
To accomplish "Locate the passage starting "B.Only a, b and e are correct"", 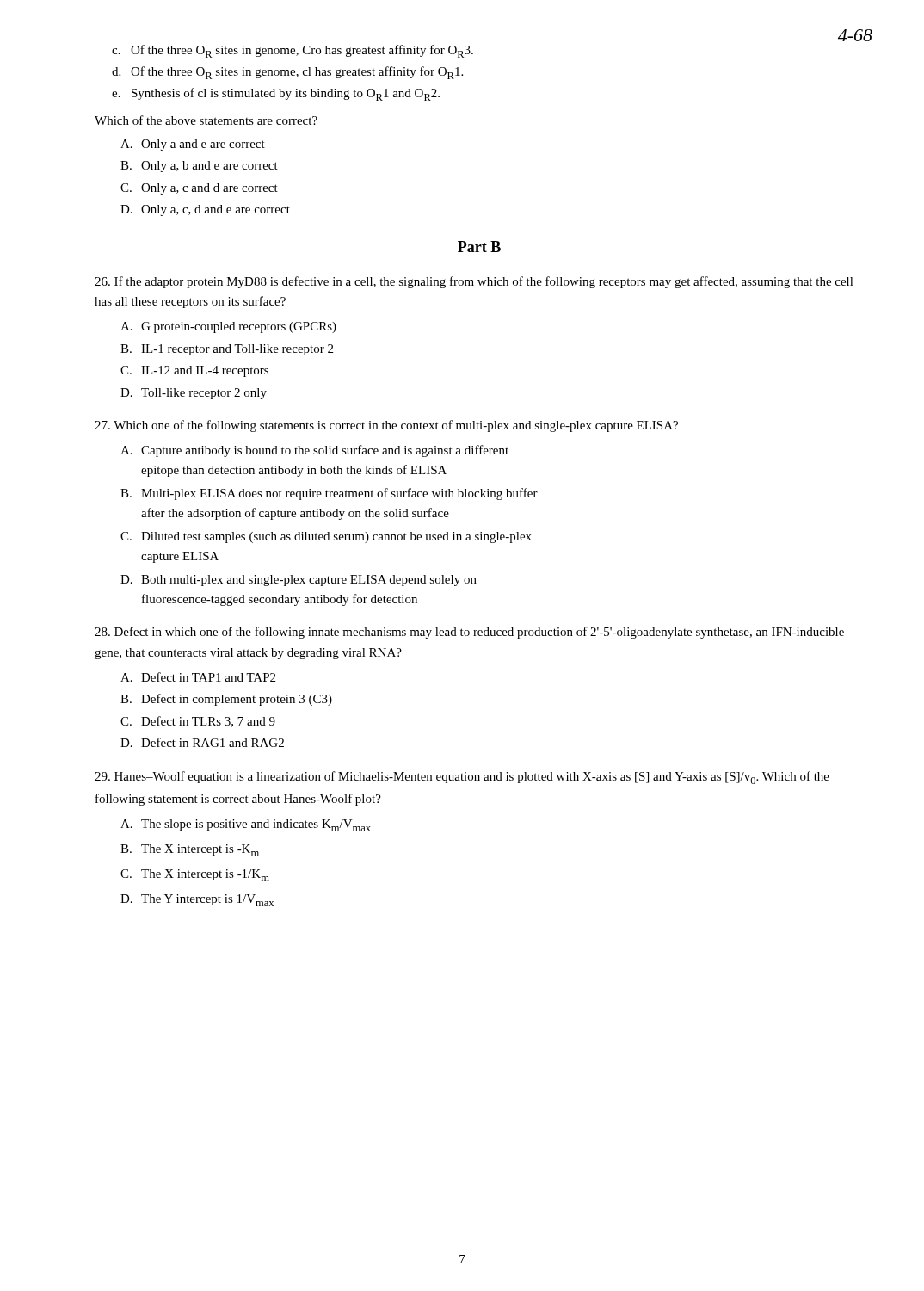I will tap(199, 166).
